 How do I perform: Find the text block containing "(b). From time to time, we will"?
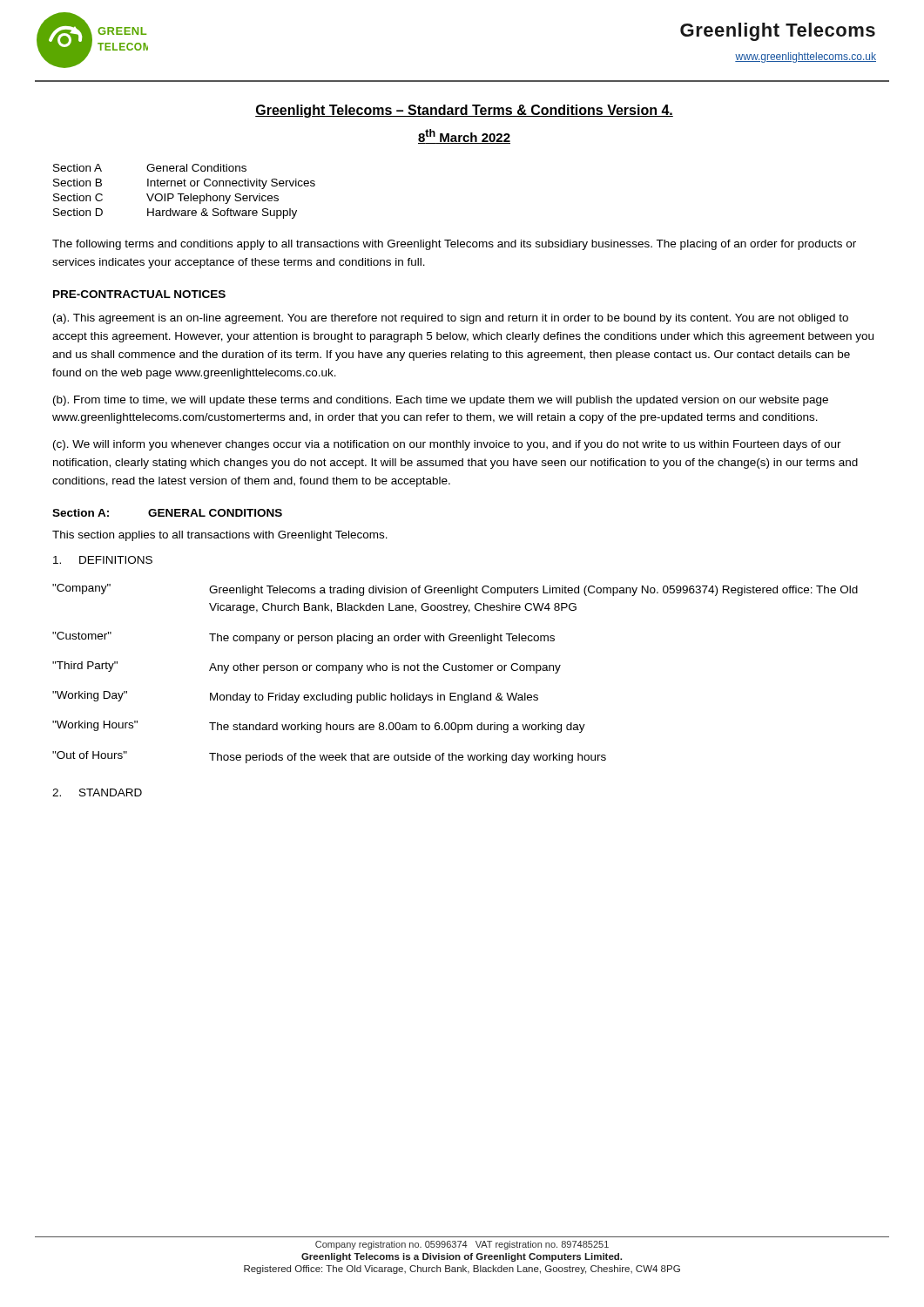tap(440, 408)
